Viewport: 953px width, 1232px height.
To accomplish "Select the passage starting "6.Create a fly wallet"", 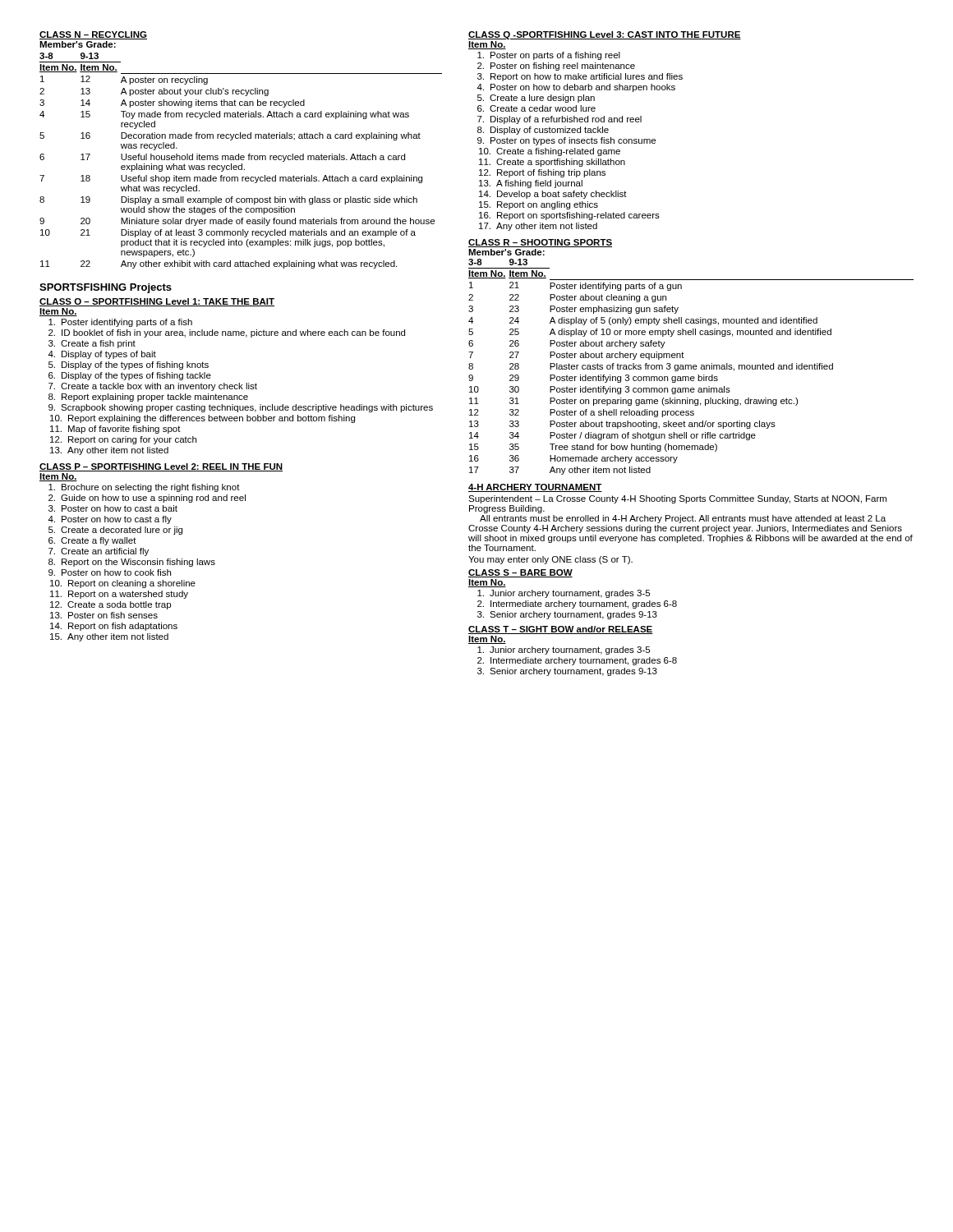I will click(88, 540).
